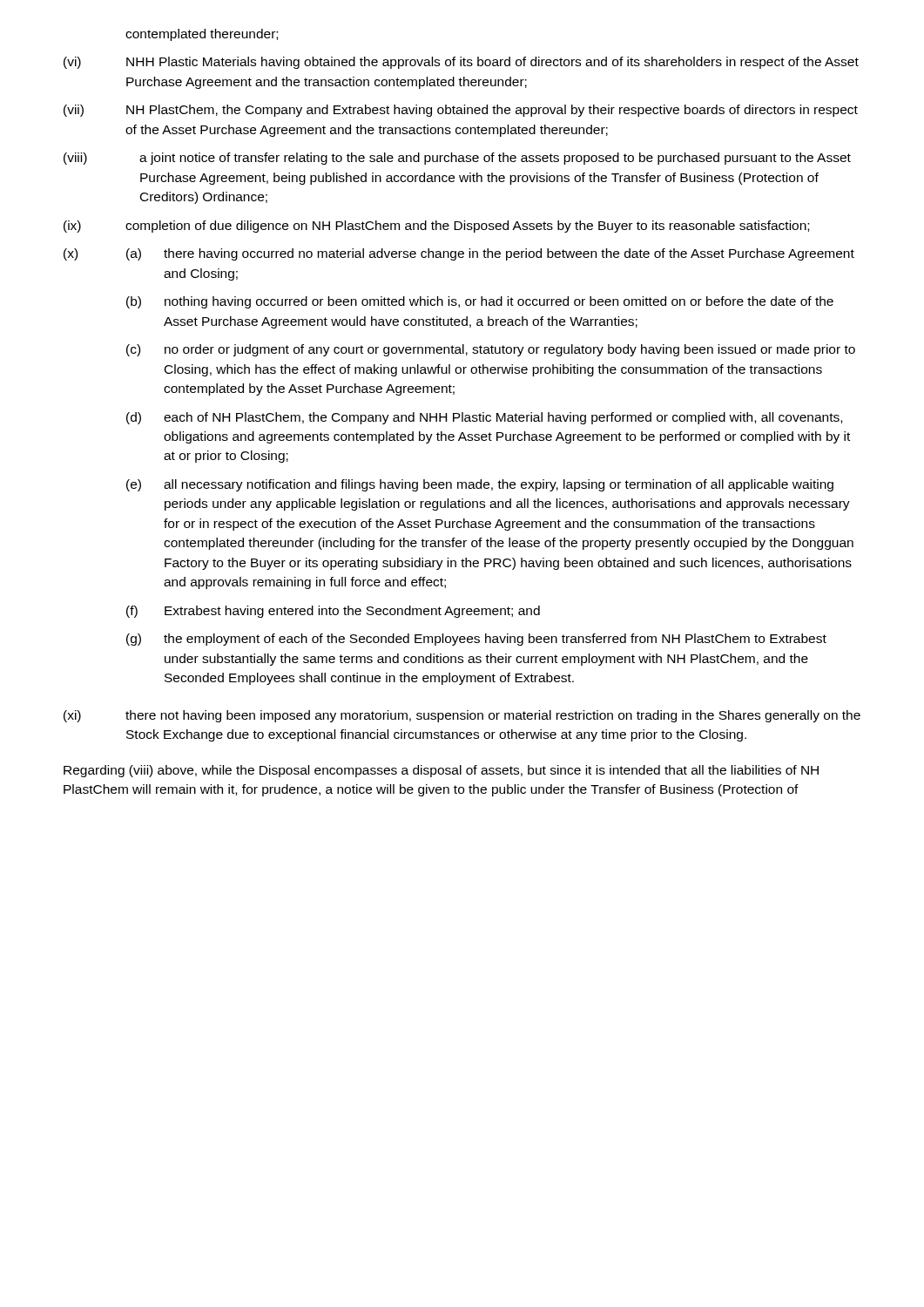Find the block on this page that starts "(xi) there not having been imposed any"
Image resolution: width=924 pixels, height=1307 pixels.
(x=462, y=725)
